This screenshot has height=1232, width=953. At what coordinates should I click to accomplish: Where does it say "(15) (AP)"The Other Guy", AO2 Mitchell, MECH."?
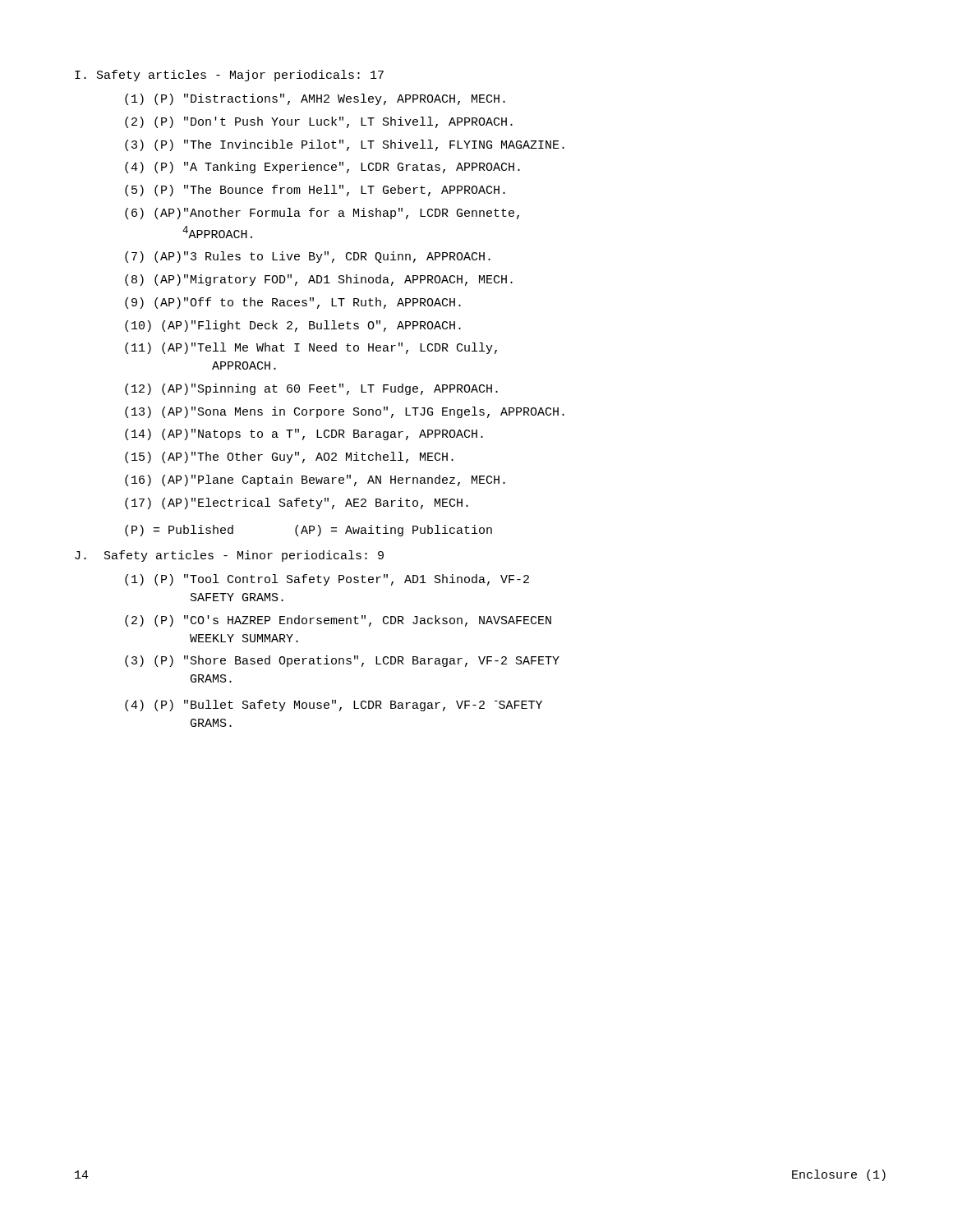point(290,458)
